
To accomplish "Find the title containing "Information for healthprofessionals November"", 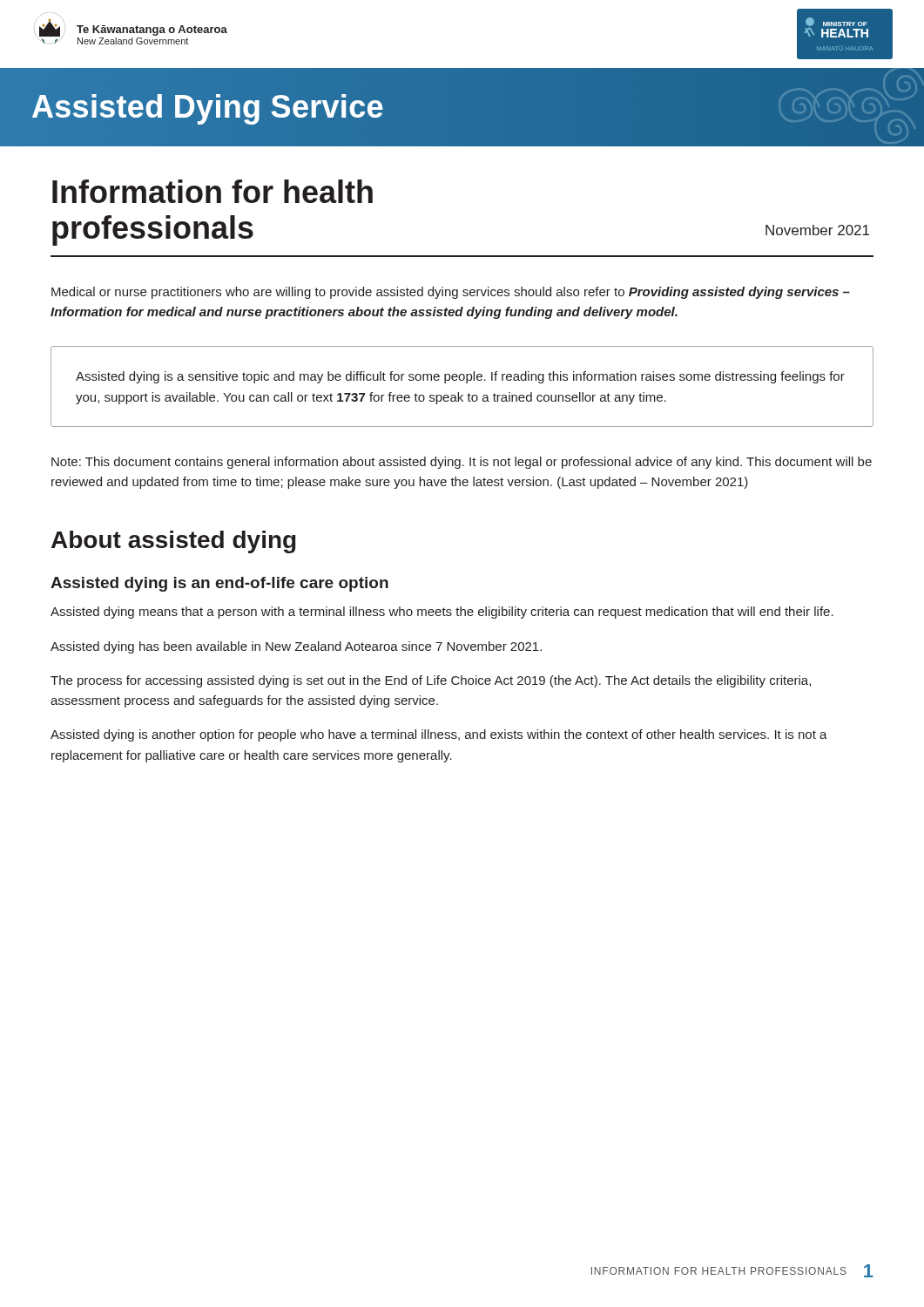I will pos(212,191).
